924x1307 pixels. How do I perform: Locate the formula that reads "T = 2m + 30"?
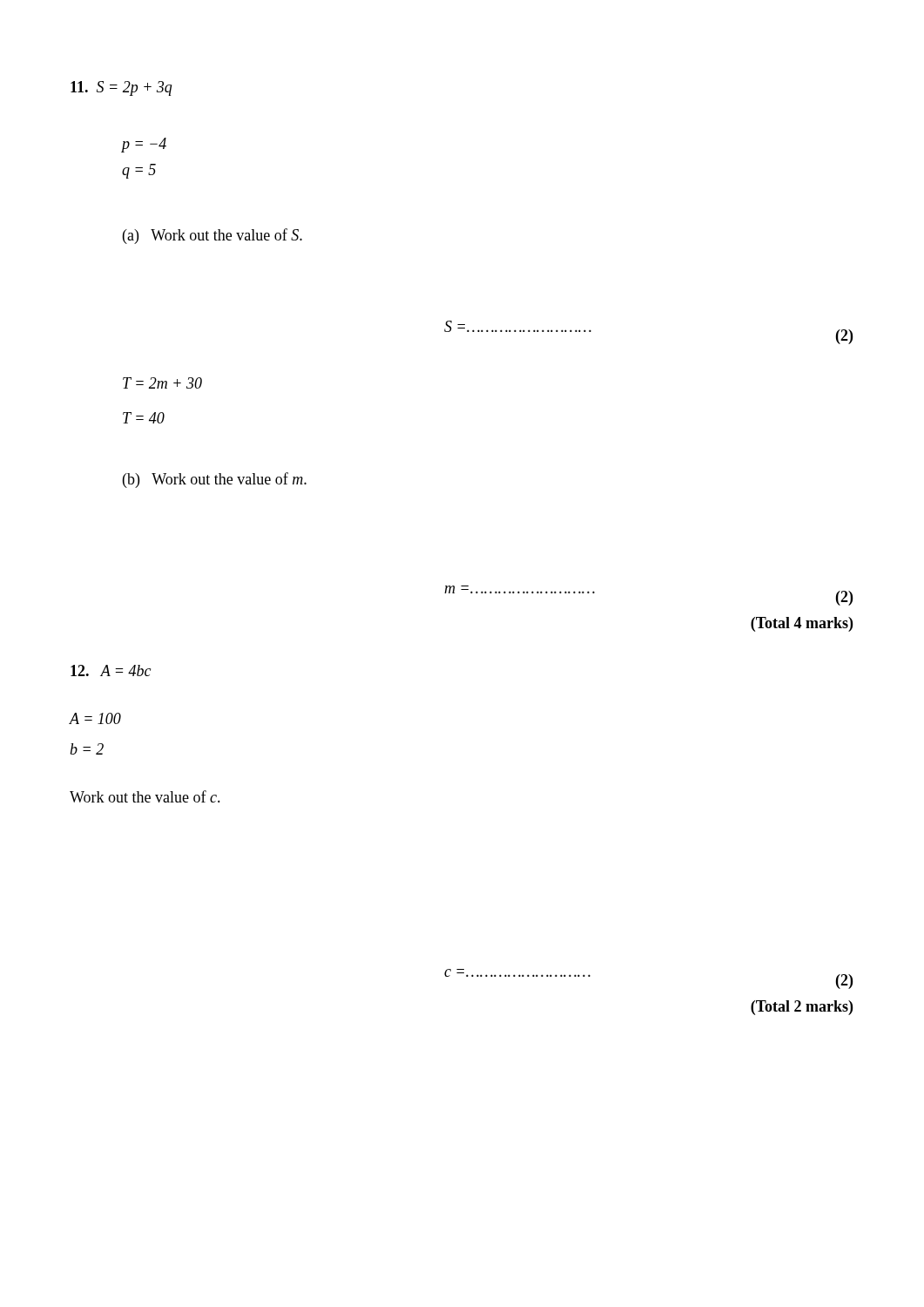[x=162, y=383]
